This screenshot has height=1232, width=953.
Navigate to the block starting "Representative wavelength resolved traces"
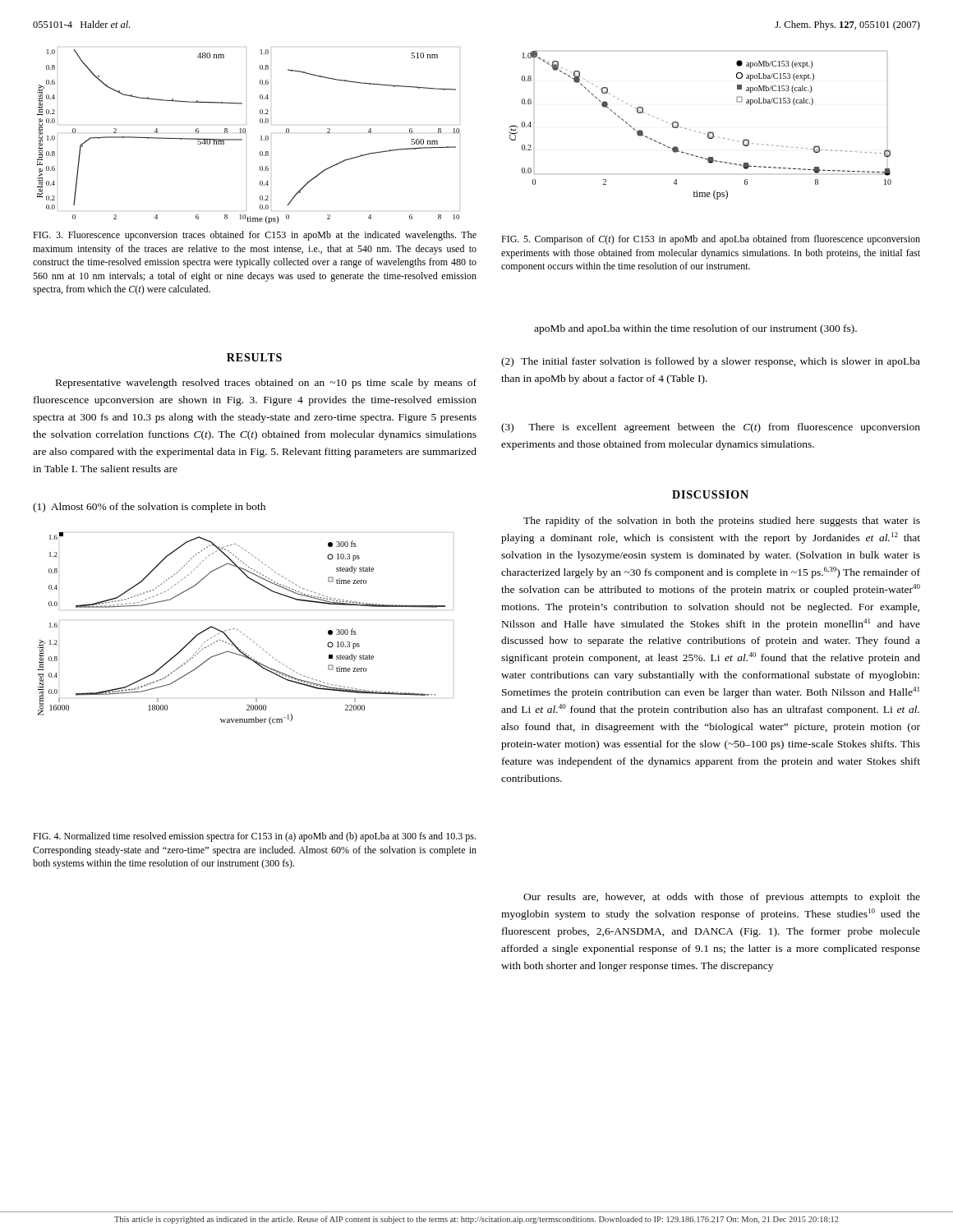click(255, 426)
